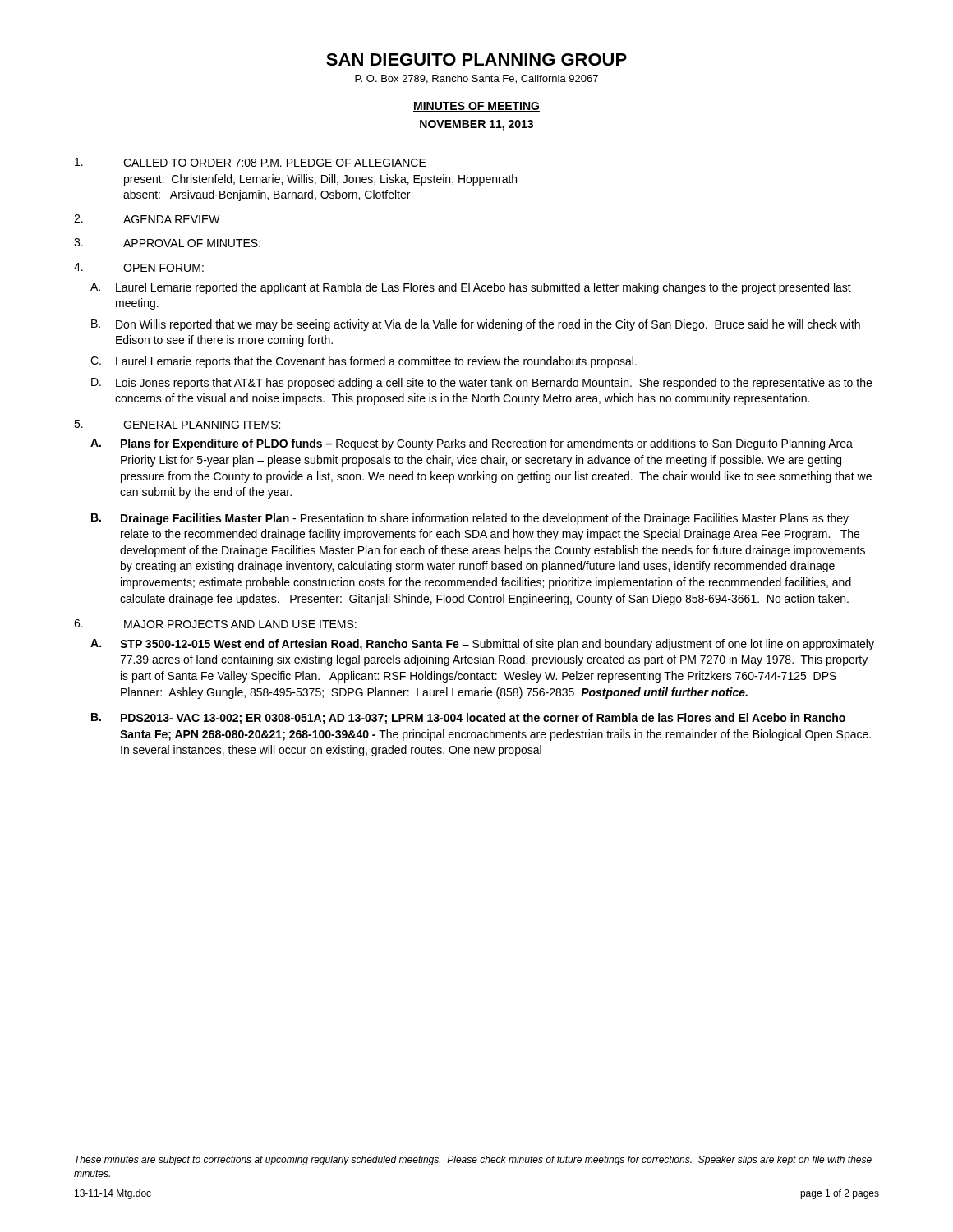Select the list item with the text "B. Don Willis"

pyautogui.click(x=485, y=333)
